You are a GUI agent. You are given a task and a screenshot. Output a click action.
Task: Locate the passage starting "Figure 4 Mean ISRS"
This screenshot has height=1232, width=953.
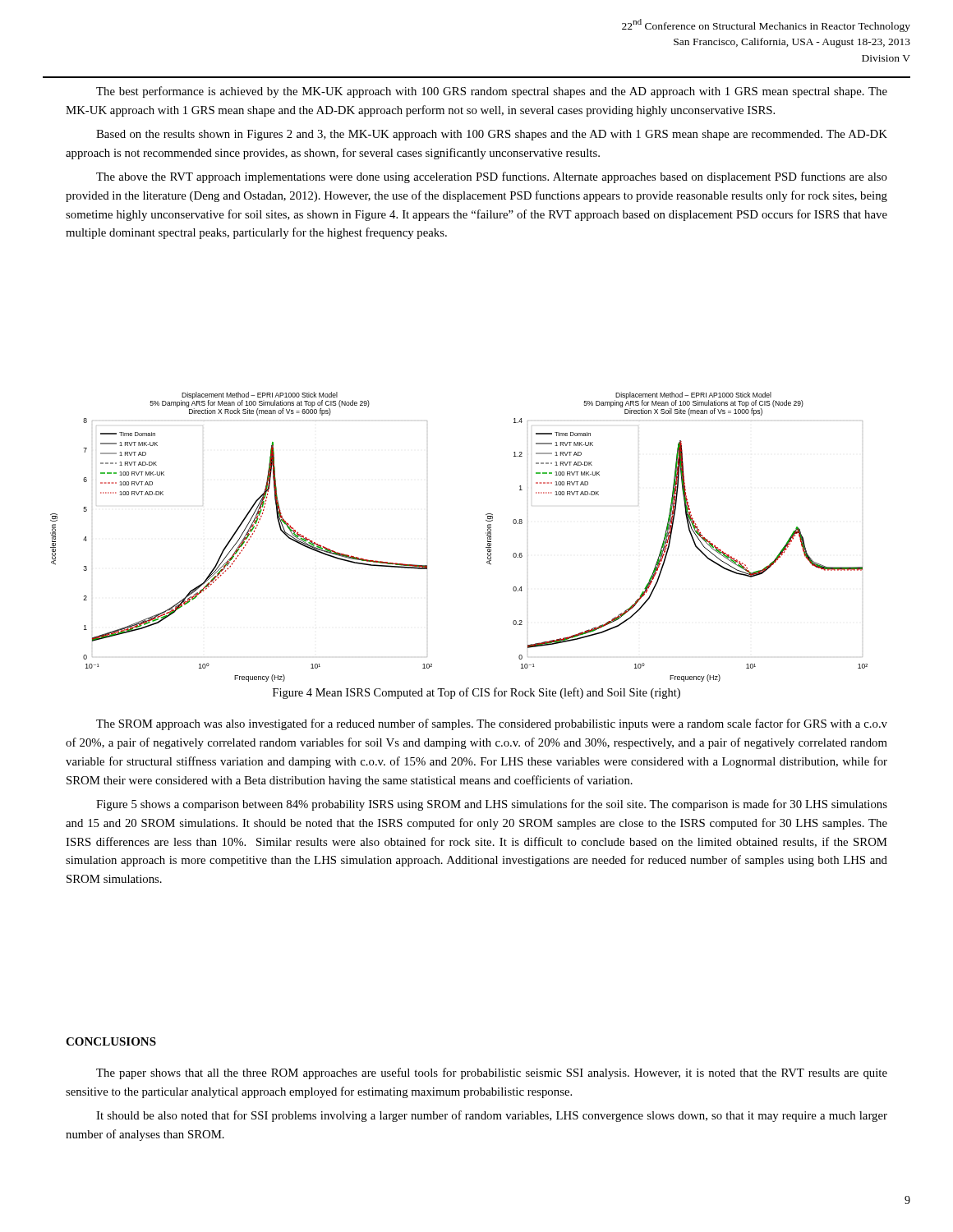point(476,692)
